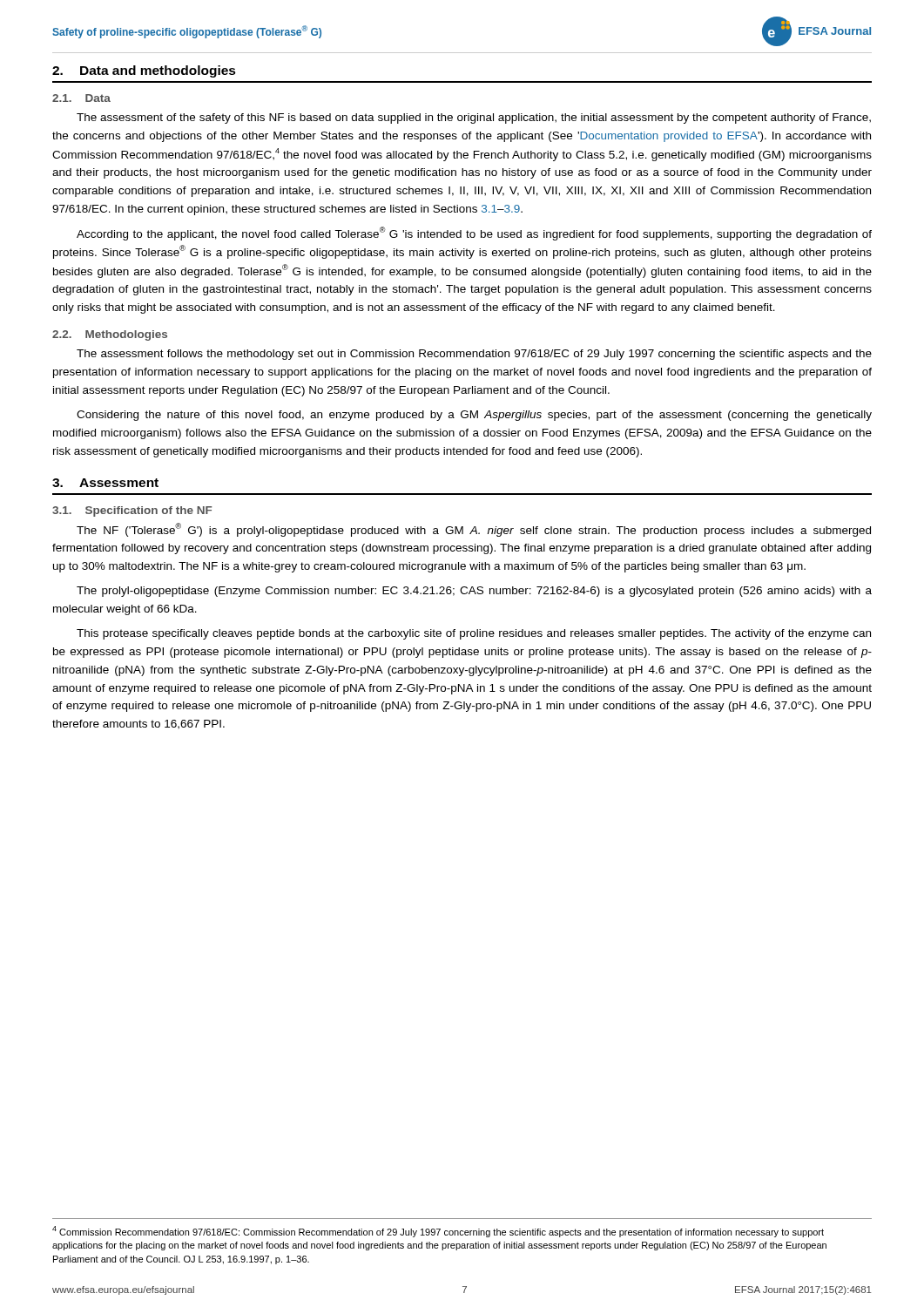Find the logo

[x=817, y=31]
